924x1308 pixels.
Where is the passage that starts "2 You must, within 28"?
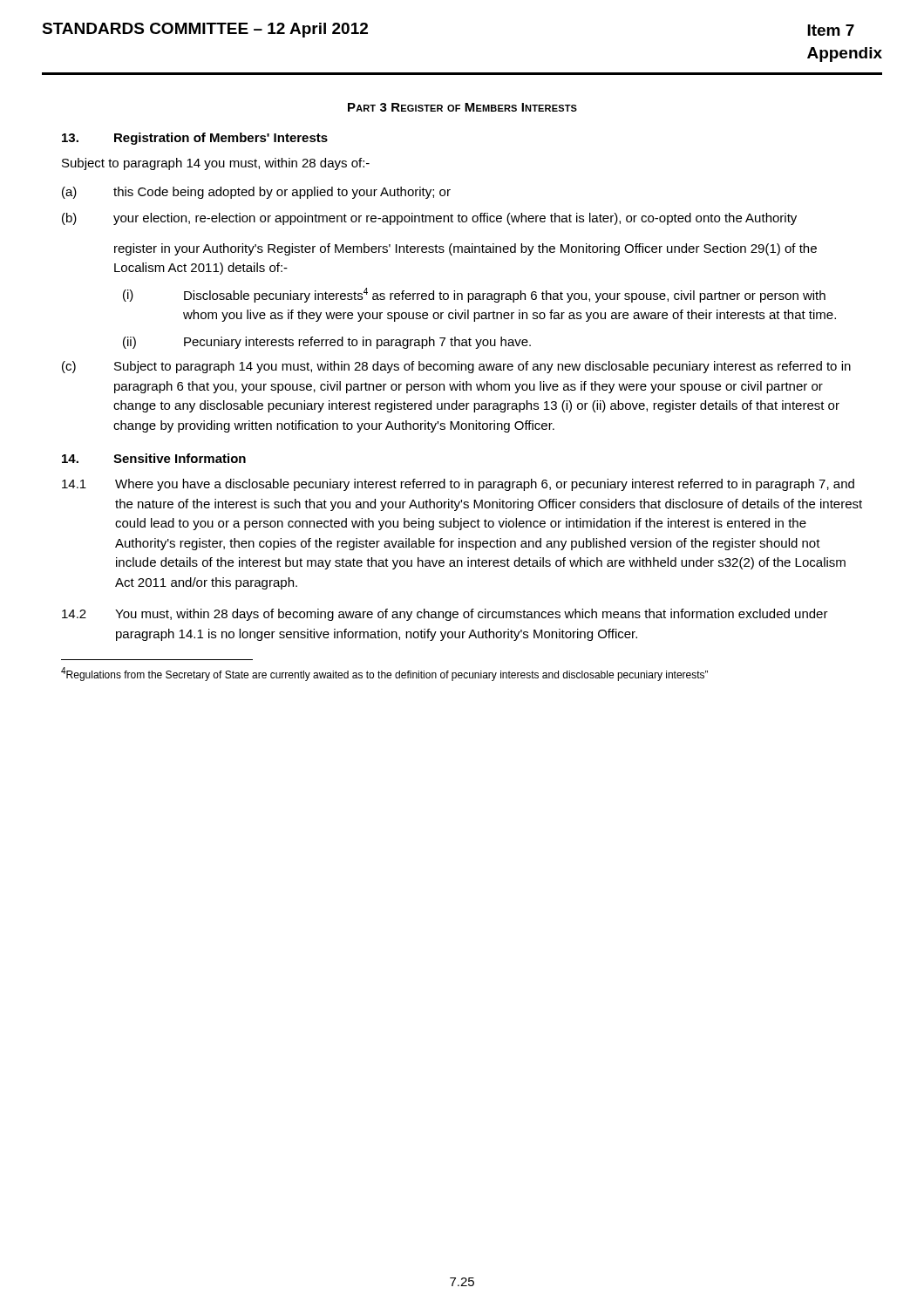(x=462, y=624)
